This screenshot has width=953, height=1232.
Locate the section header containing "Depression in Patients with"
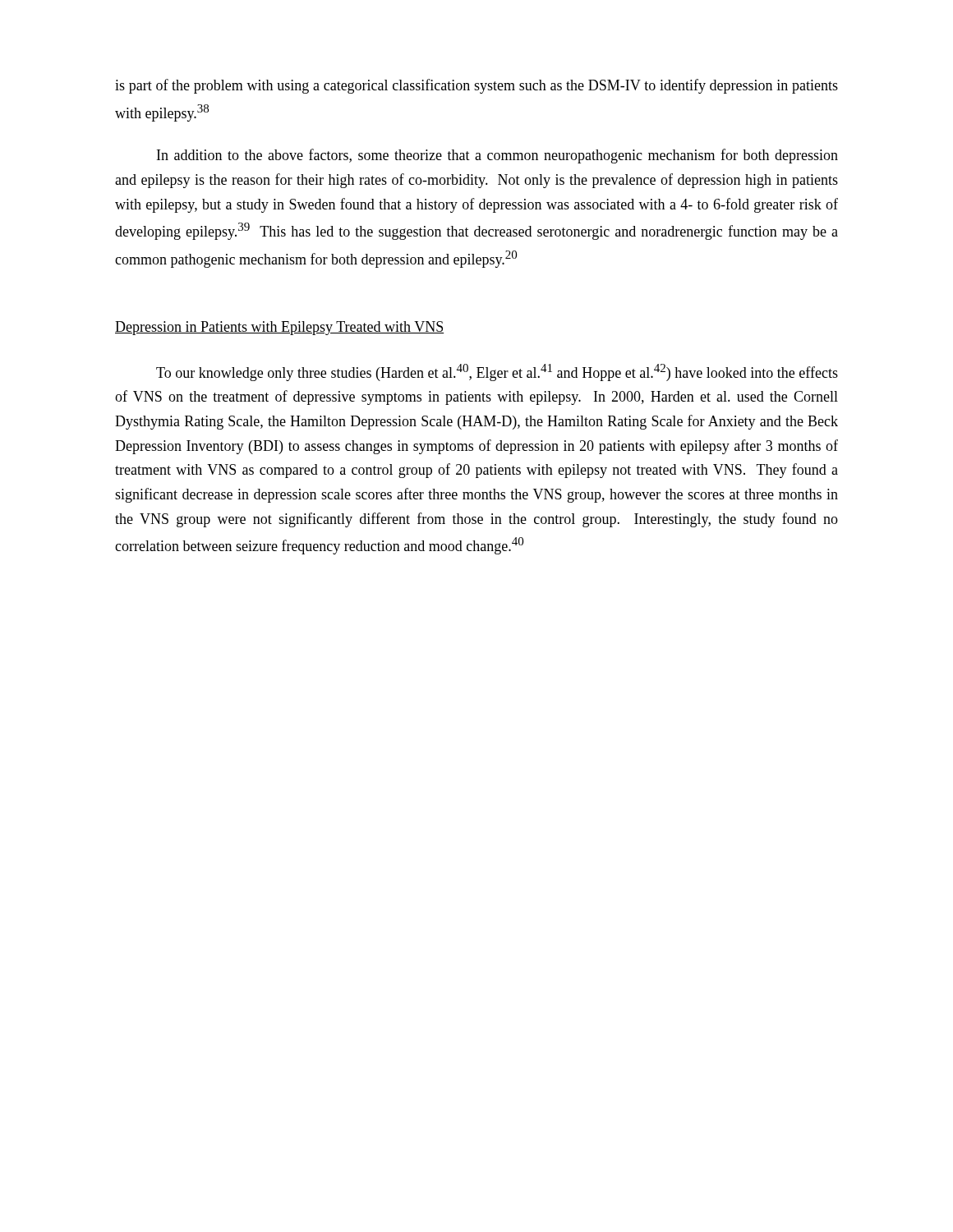279,327
